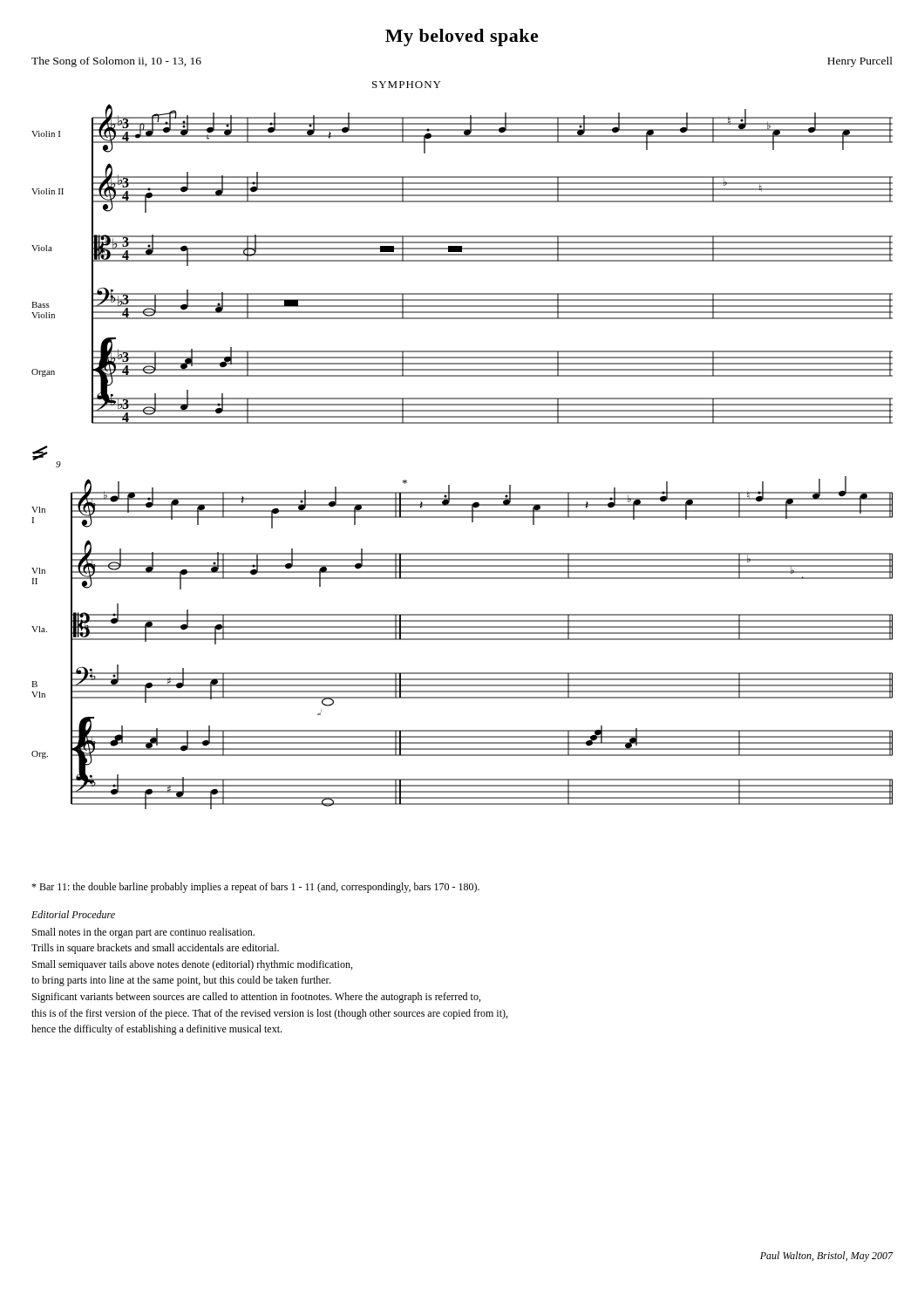Select the text starting "Editorial Procedure Small notes in the organ"
The width and height of the screenshot is (924, 1308).
[73, 914]
